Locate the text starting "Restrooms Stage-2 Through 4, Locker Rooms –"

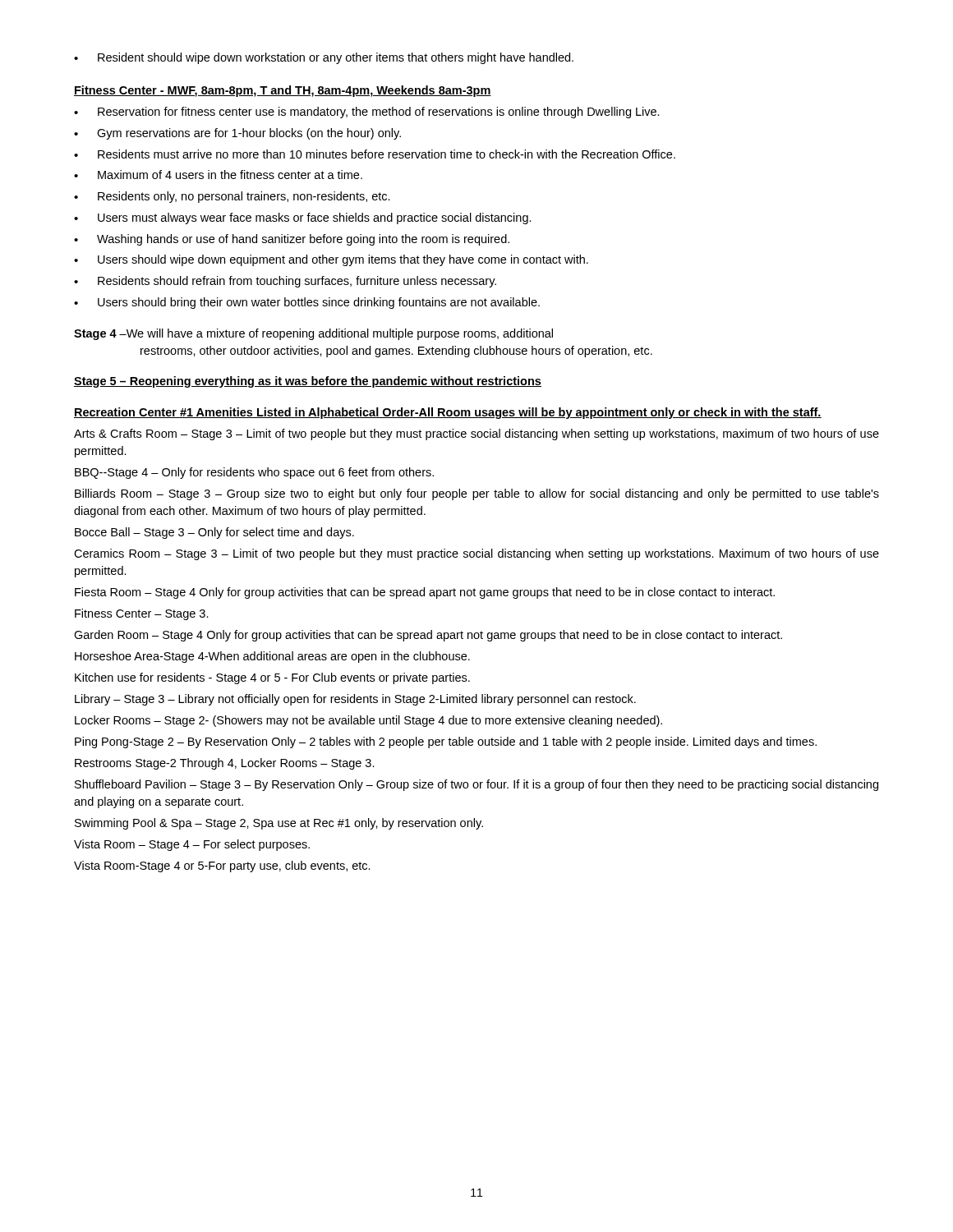pyautogui.click(x=224, y=763)
